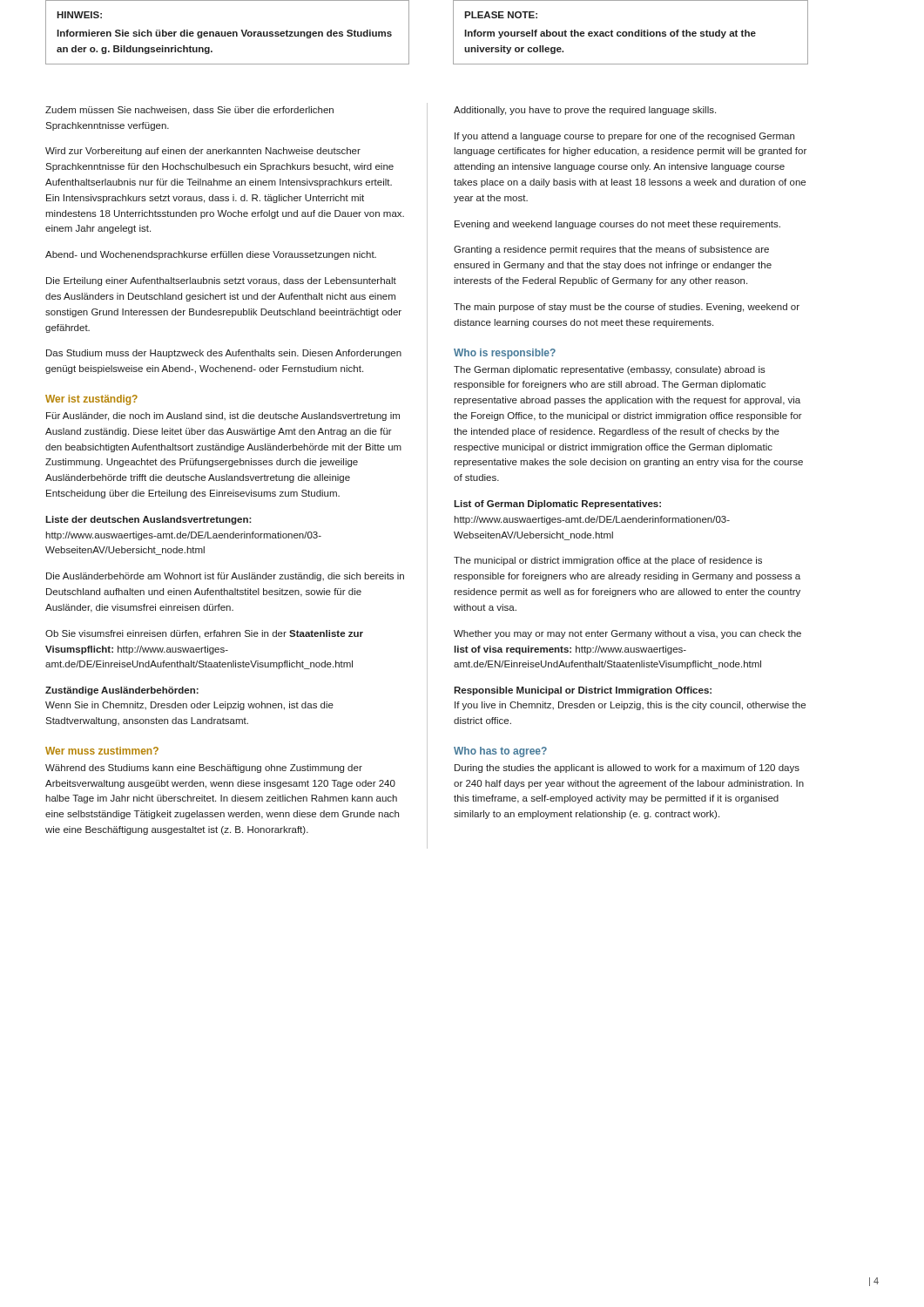The width and height of the screenshot is (924, 1307).
Task: Select the passage starting "Responsible Municipal or"
Action: (583, 690)
